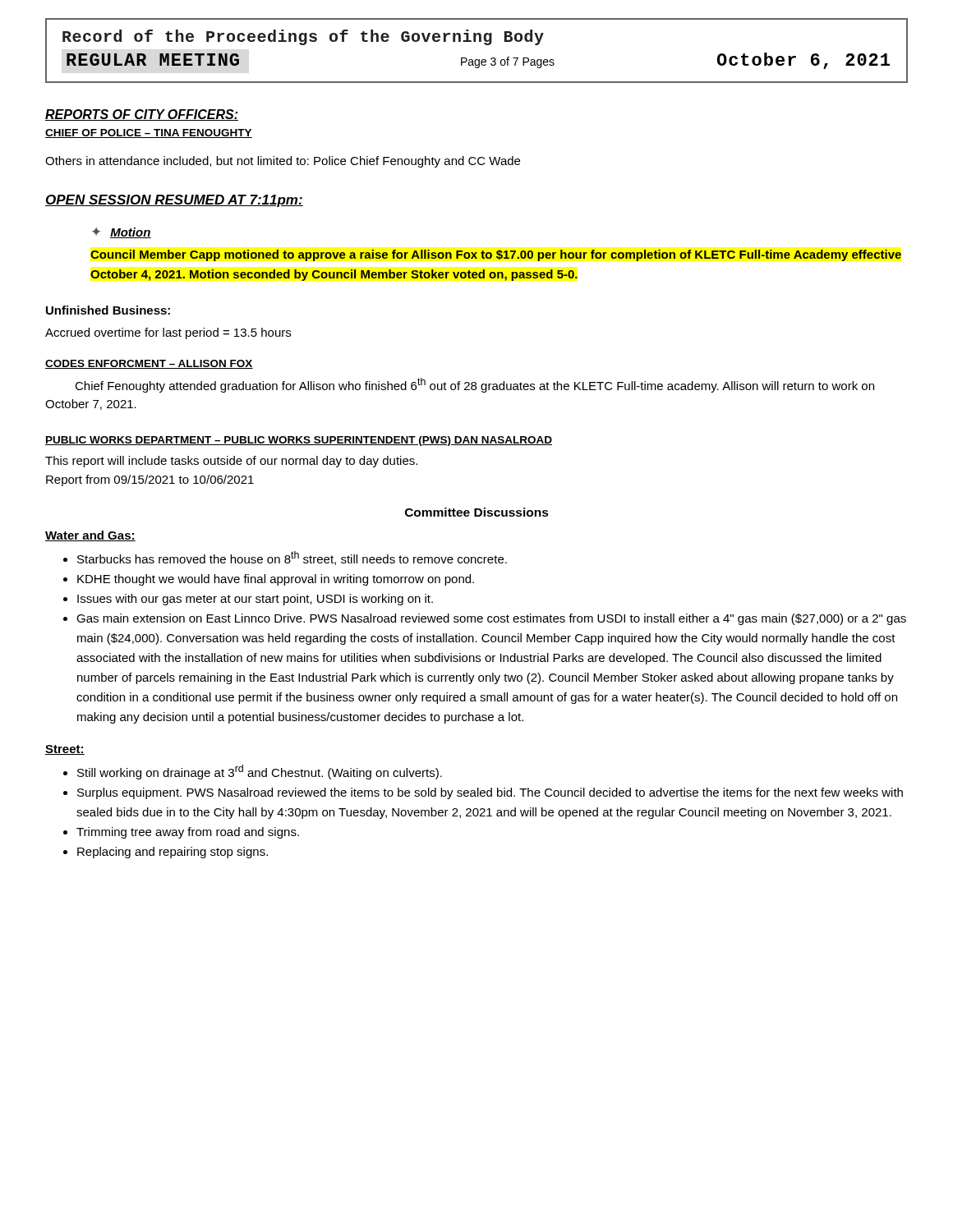Select the list item that says "Gas main extension on East"
Screen dimensions: 1232x953
(x=491, y=667)
